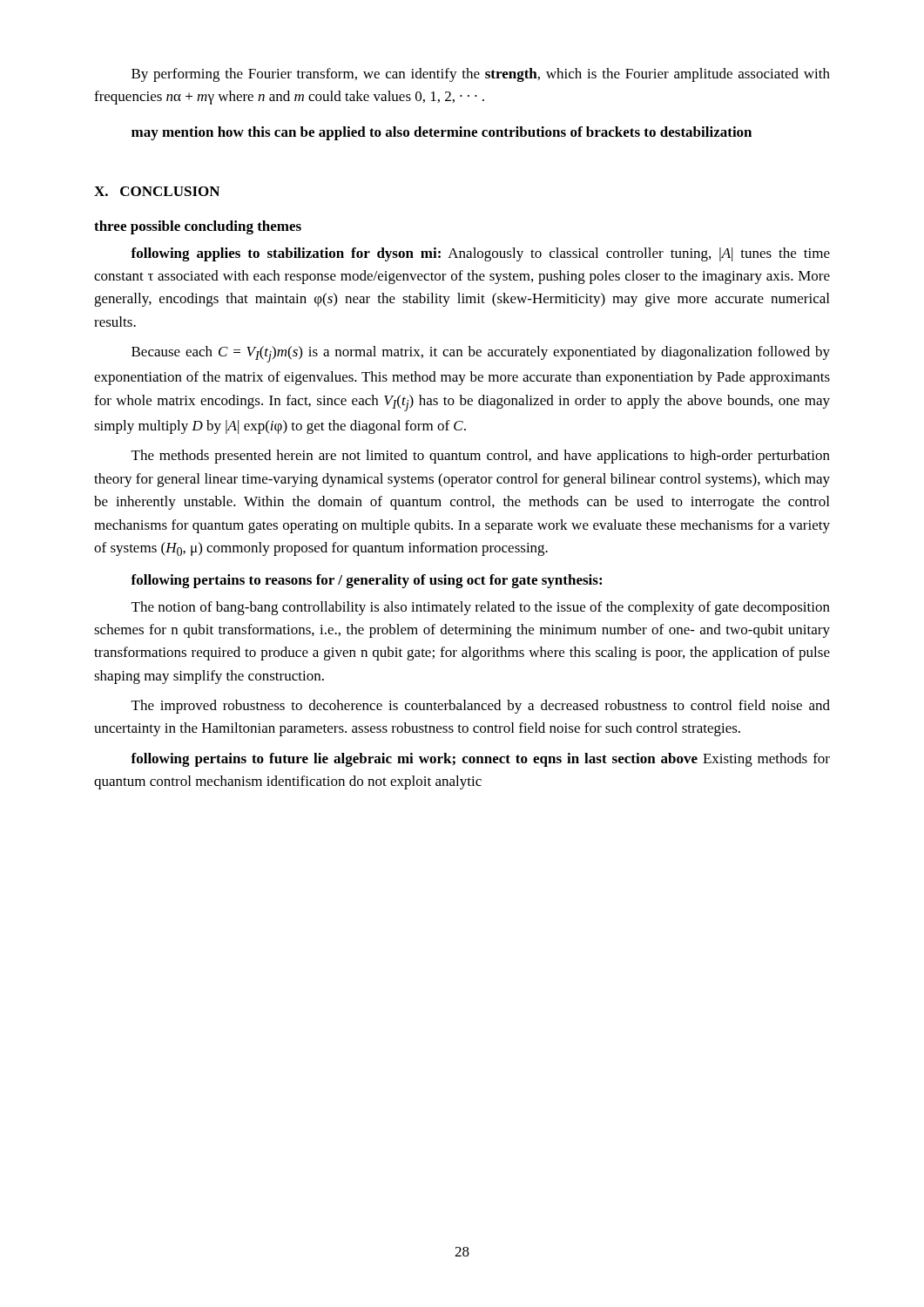The height and width of the screenshot is (1307, 924).
Task: Click on the passage starting "following applies to stabilization"
Action: coord(462,288)
